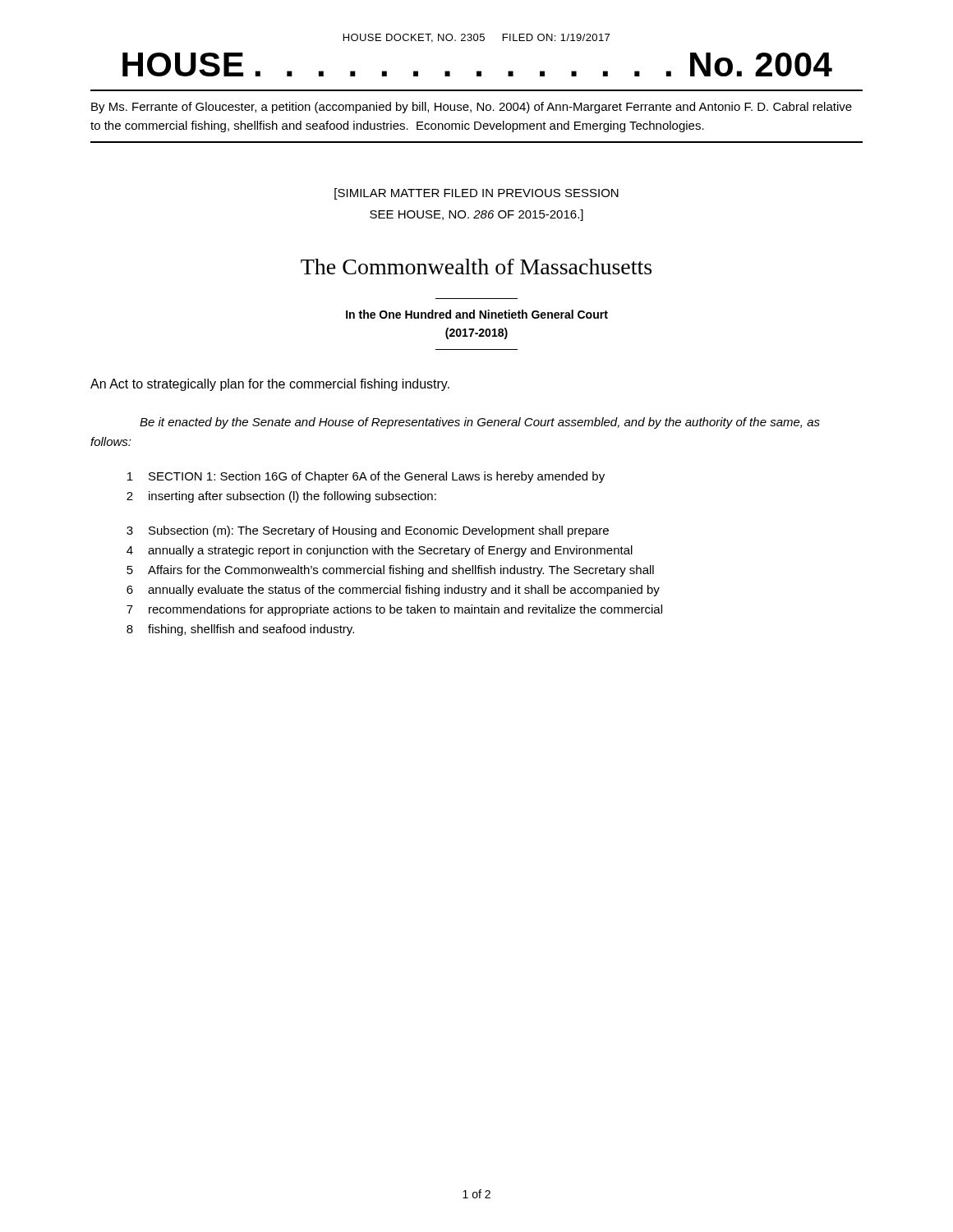Image resolution: width=953 pixels, height=1232 pixels.
Task: Find the passage starting "Be it enacted"
Action: point(455,431)
